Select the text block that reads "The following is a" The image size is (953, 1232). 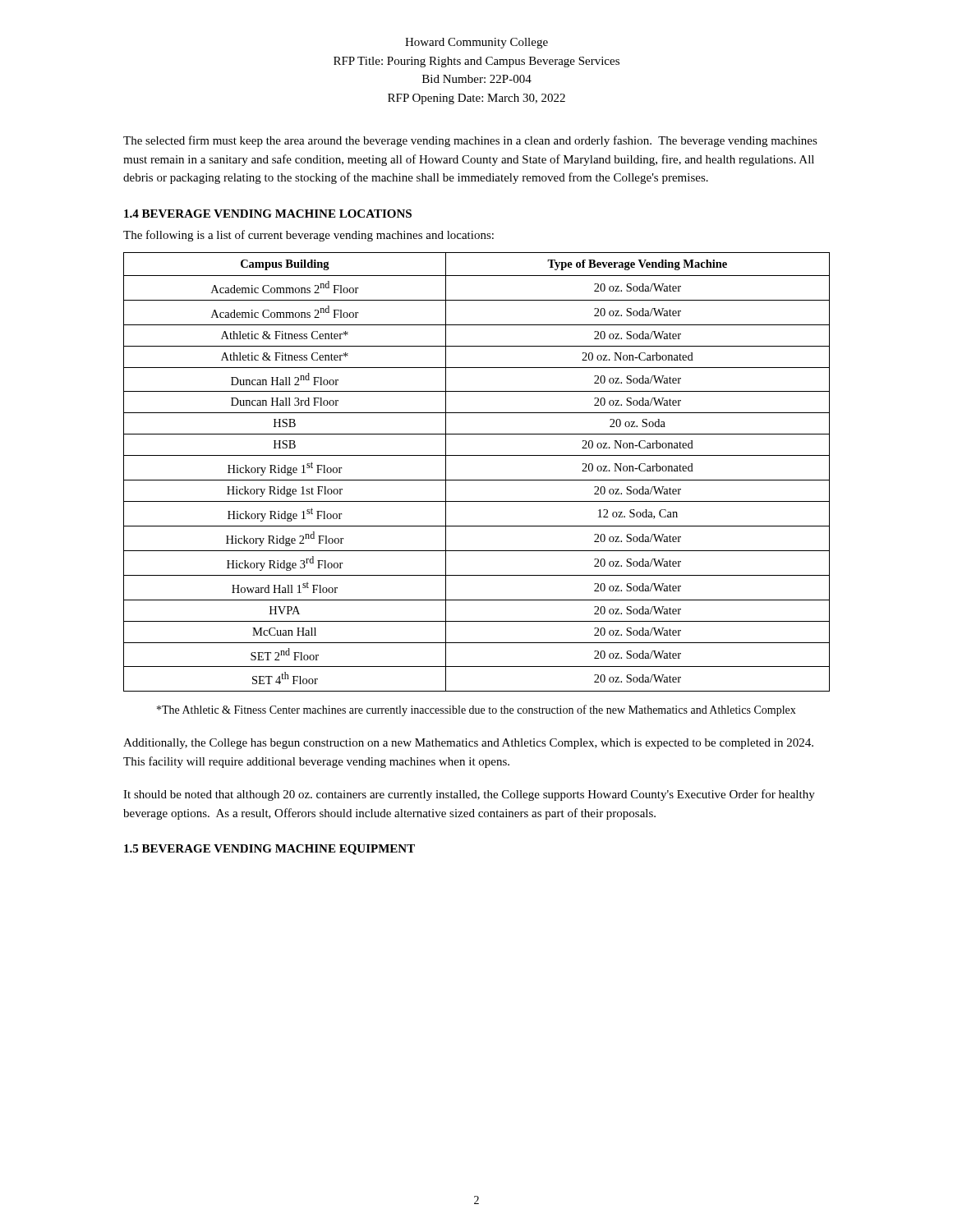click(x=309, y=235)
